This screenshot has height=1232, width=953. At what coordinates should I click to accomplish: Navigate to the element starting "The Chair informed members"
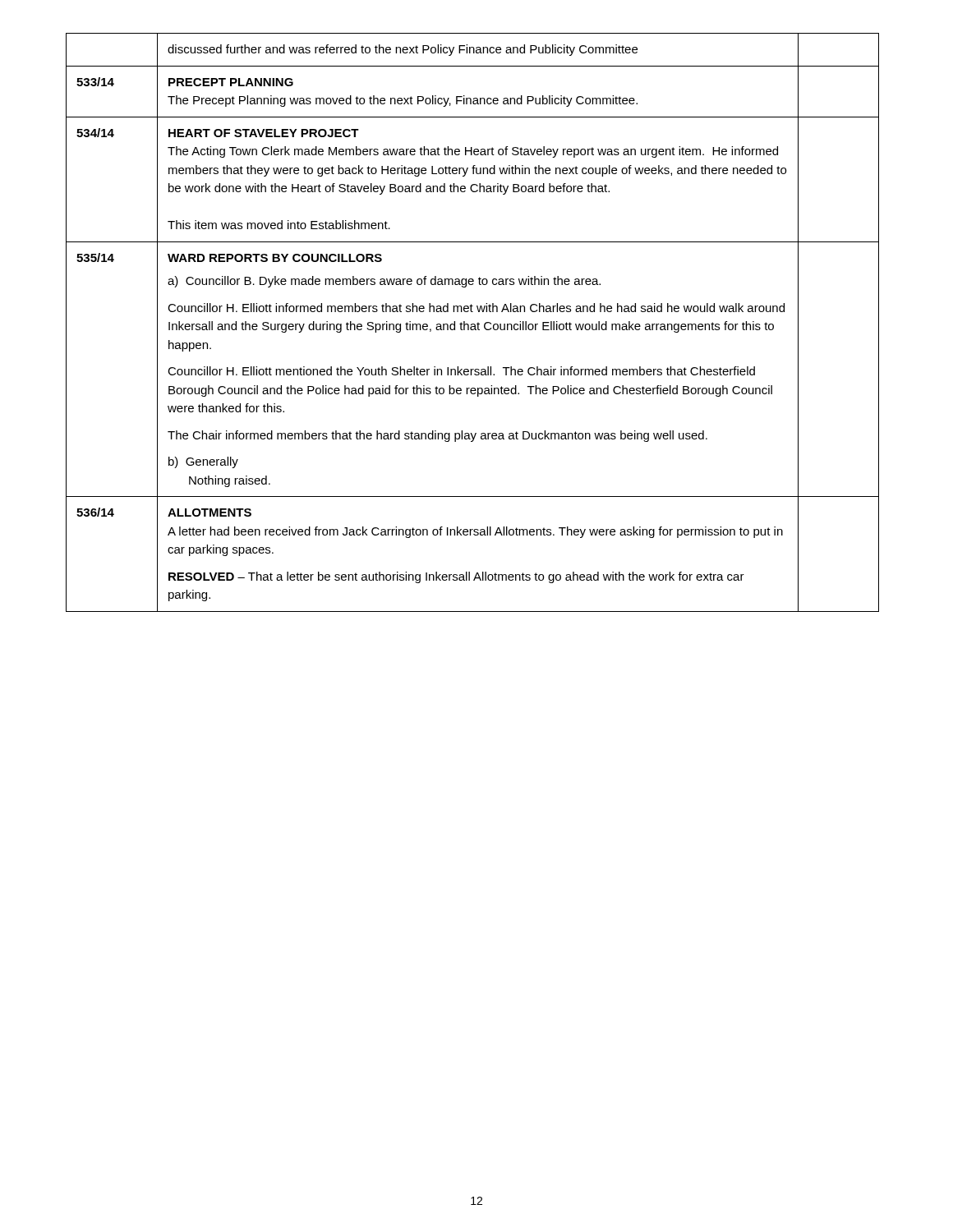438,434
